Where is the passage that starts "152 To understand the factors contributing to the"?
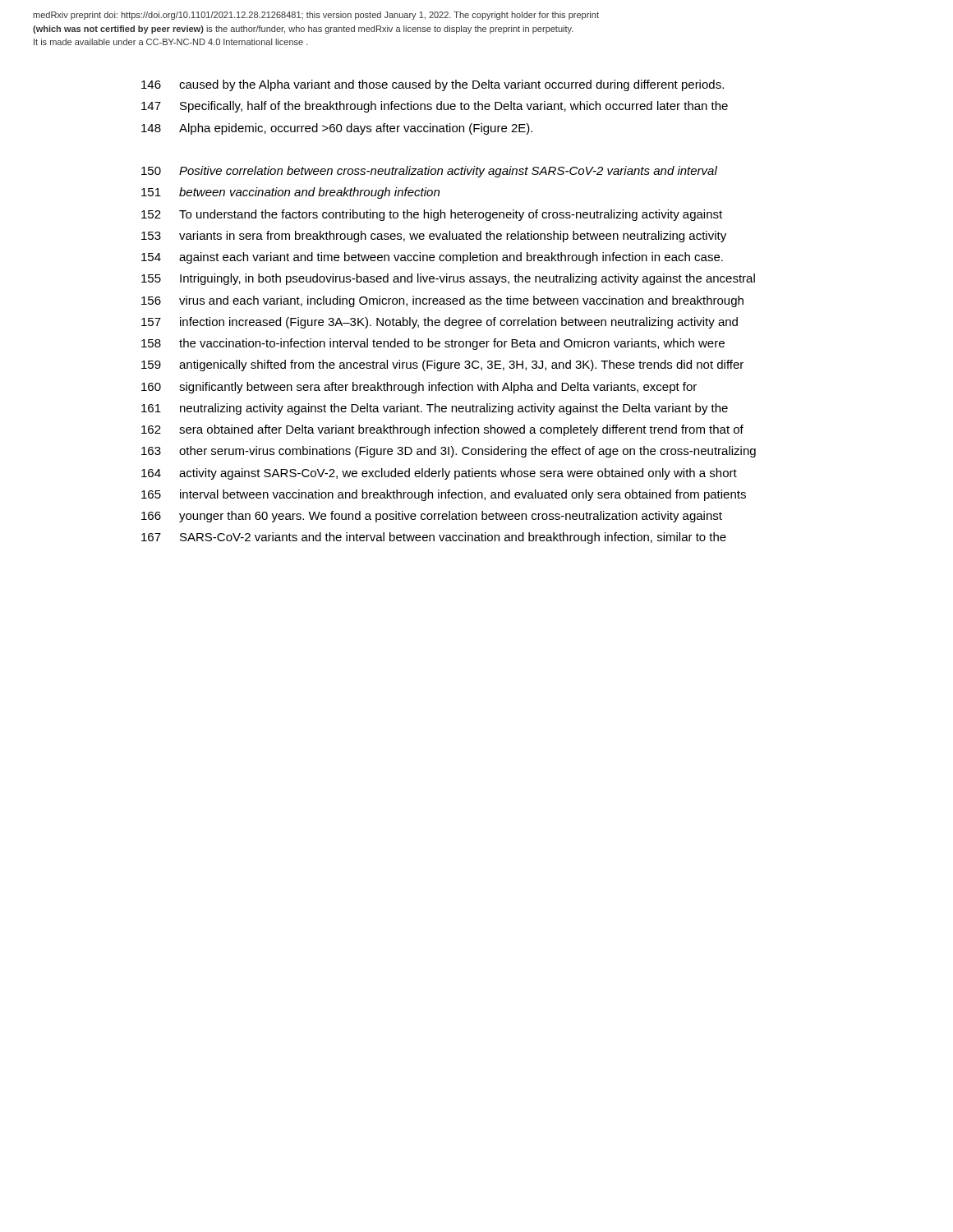953x1232 pixels. 501,214
